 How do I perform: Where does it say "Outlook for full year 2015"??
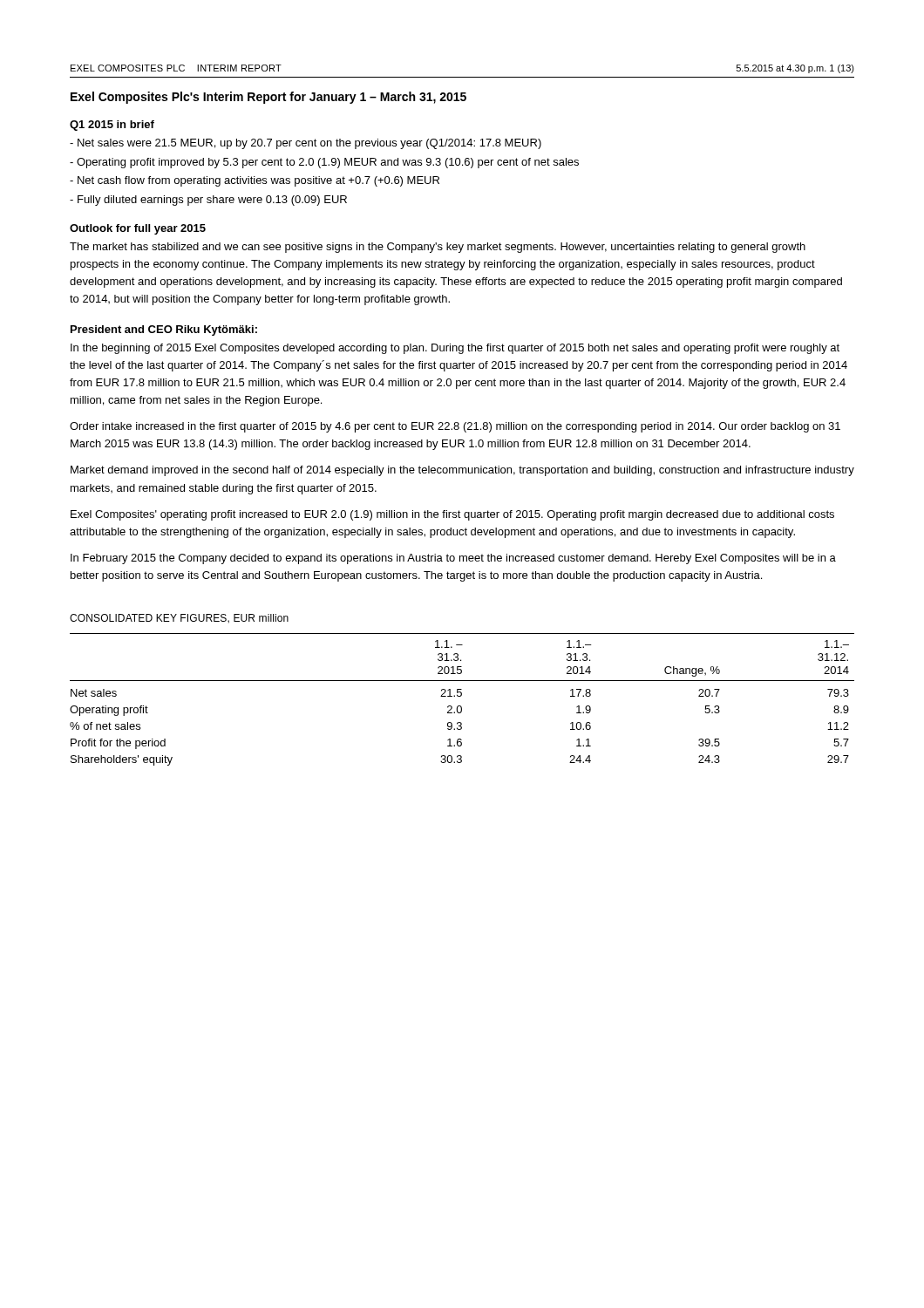(138, 228)
